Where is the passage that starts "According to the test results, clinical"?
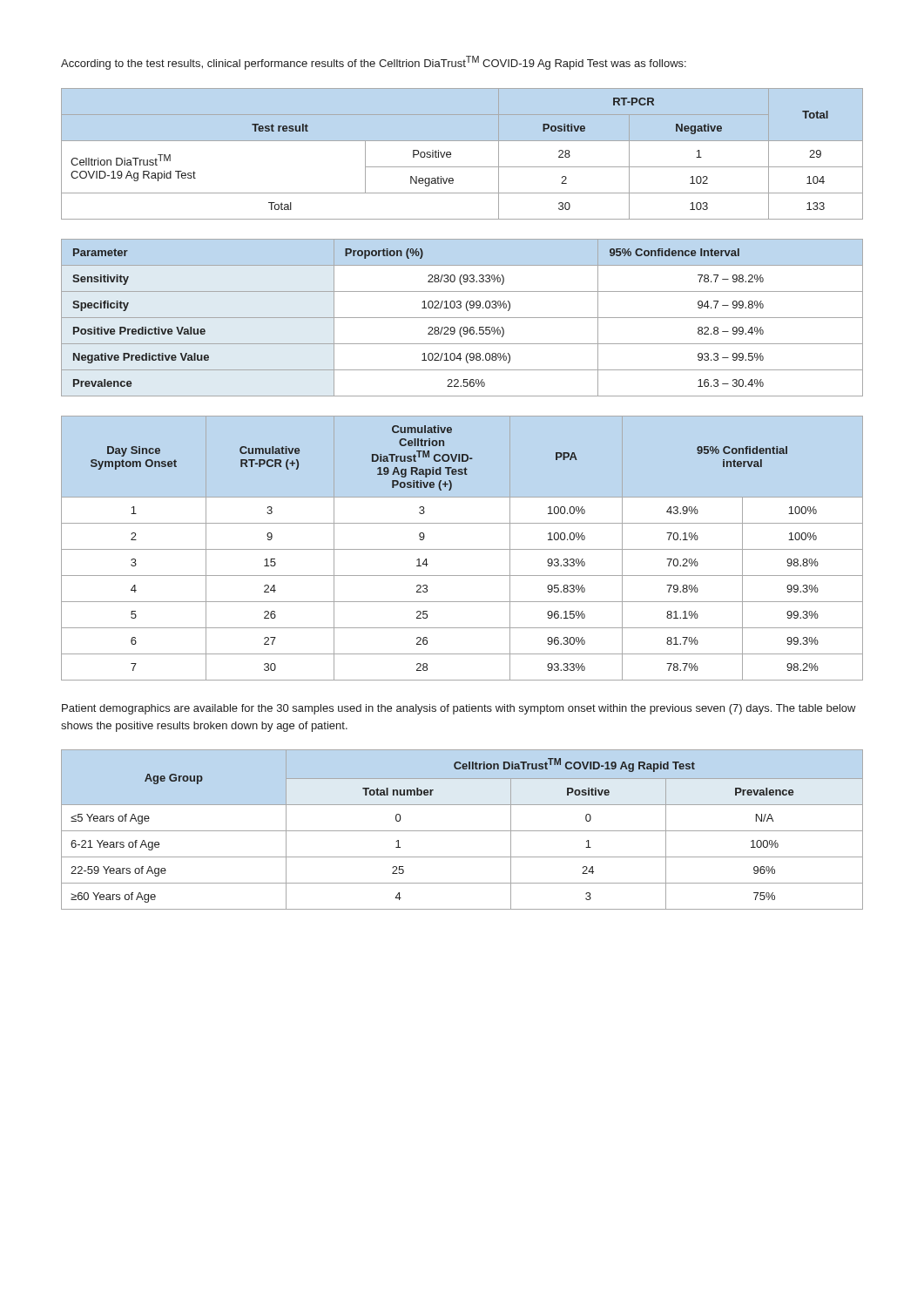 374,62
